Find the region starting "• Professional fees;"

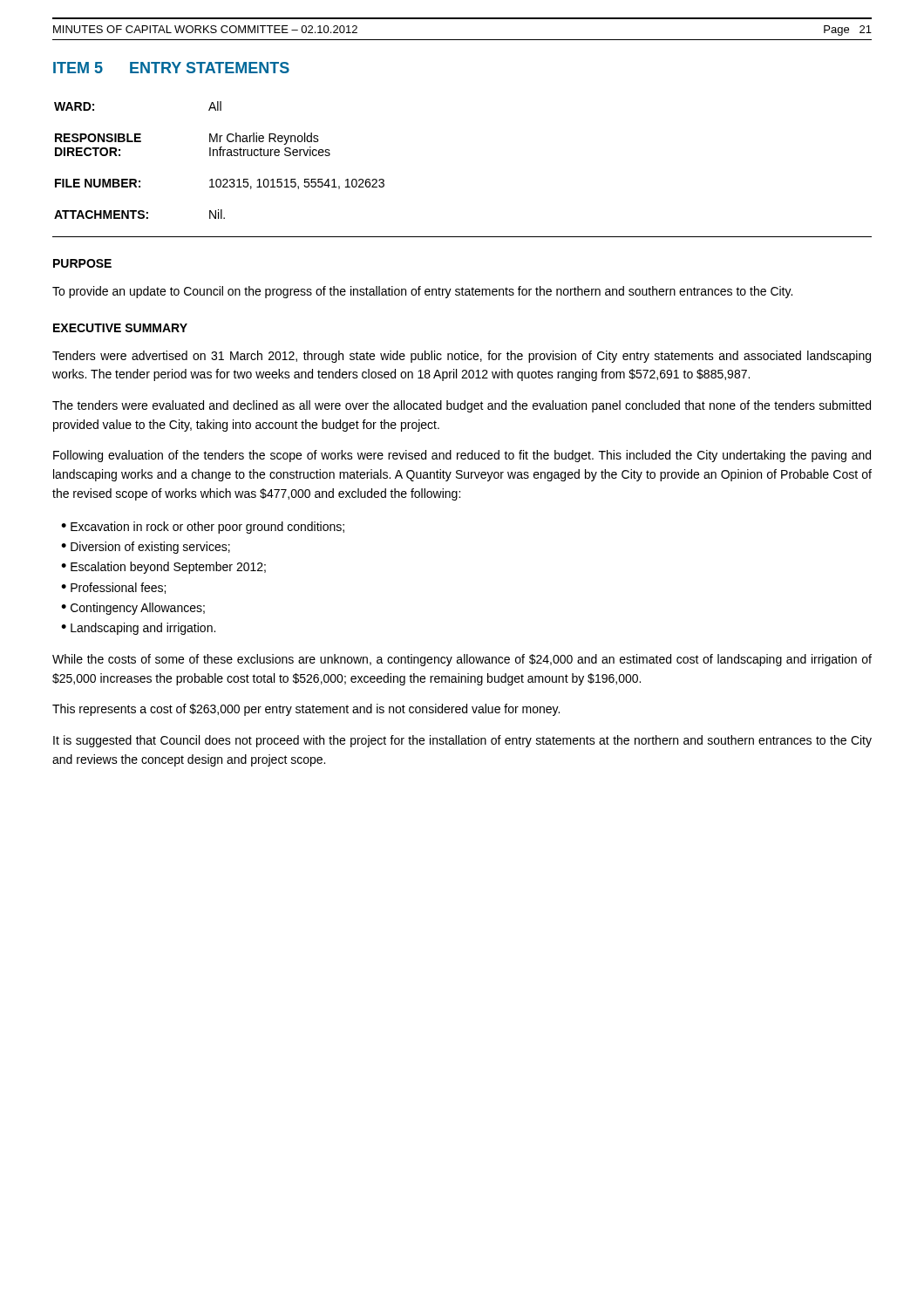[x=110, y=587]
